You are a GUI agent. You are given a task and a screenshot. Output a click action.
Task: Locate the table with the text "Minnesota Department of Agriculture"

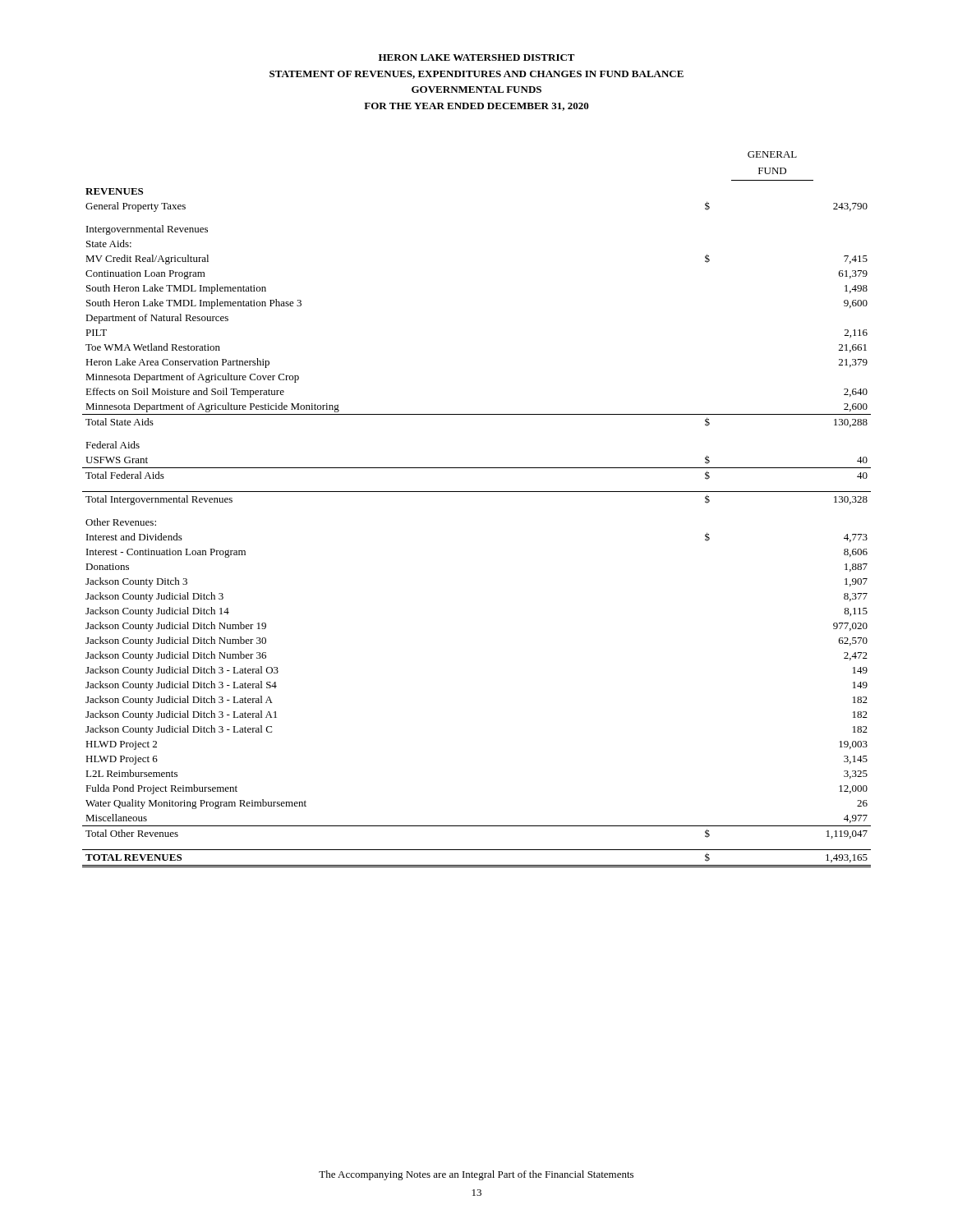point(476,526)
